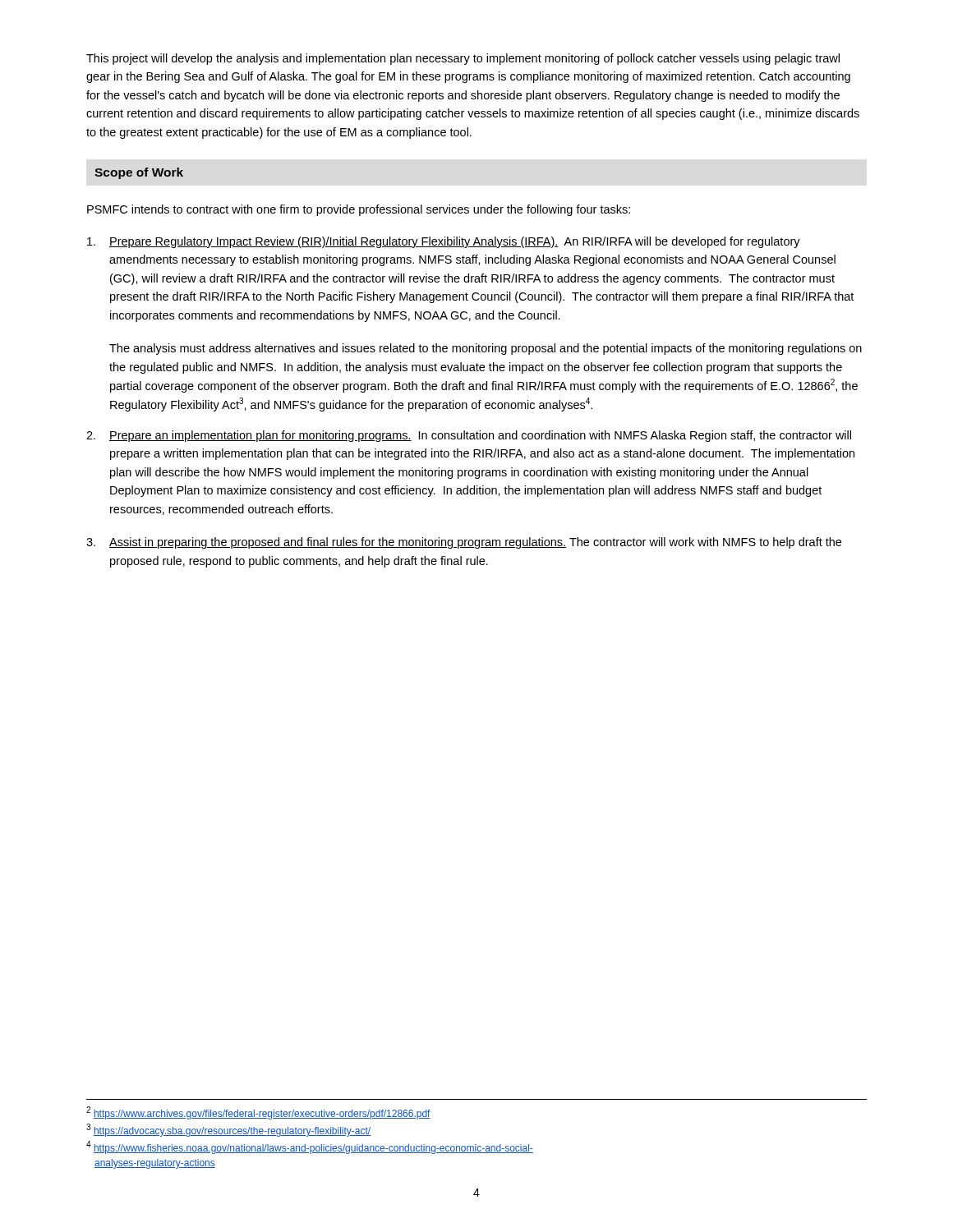Locate the block starting "3 https://advocacy.sba.gov/resources/the-regulatory-flexibility-act/"
Screen dimensions: 1232x953
pos(228,1130)
